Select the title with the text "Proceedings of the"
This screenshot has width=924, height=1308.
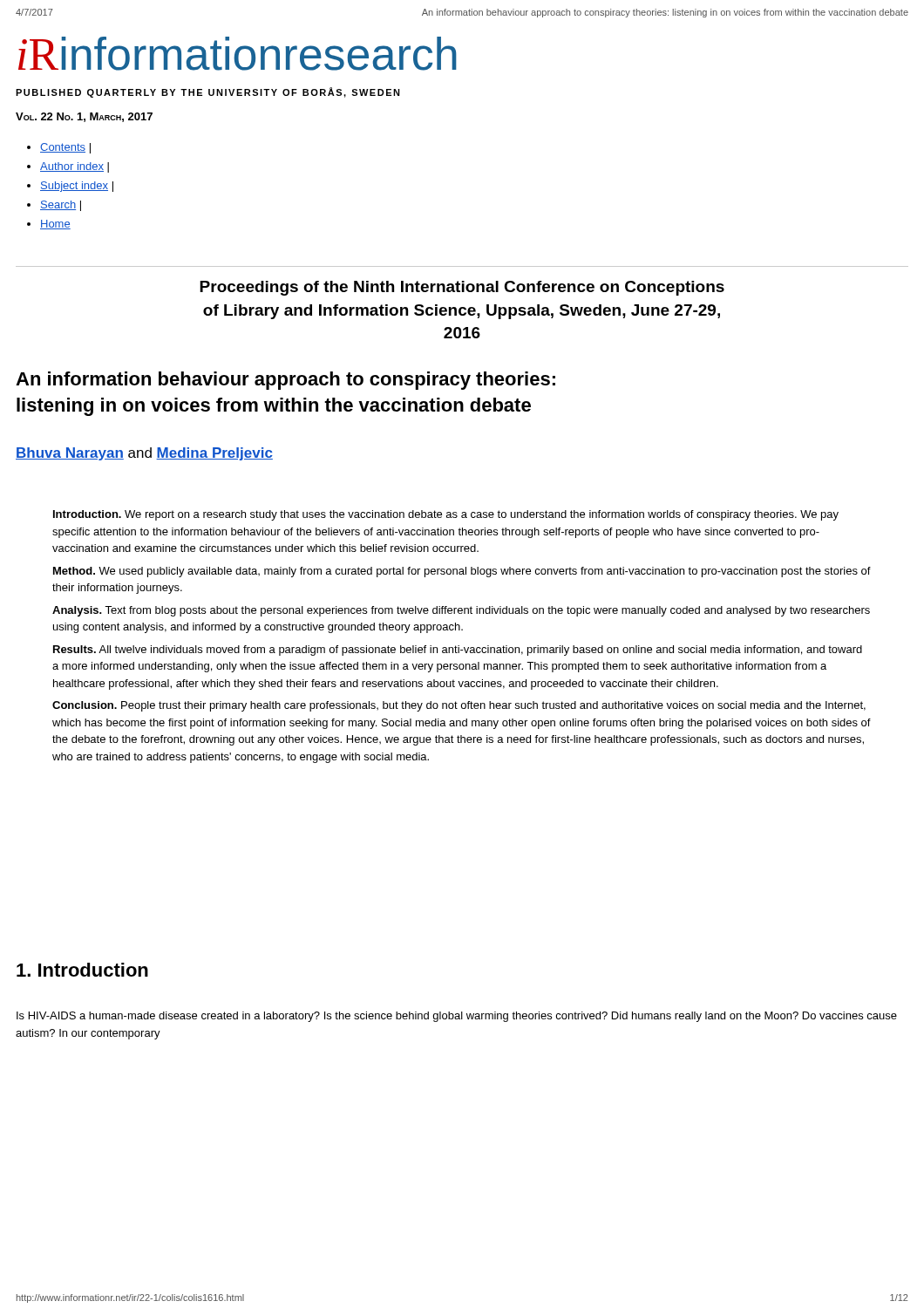(462, 310)
